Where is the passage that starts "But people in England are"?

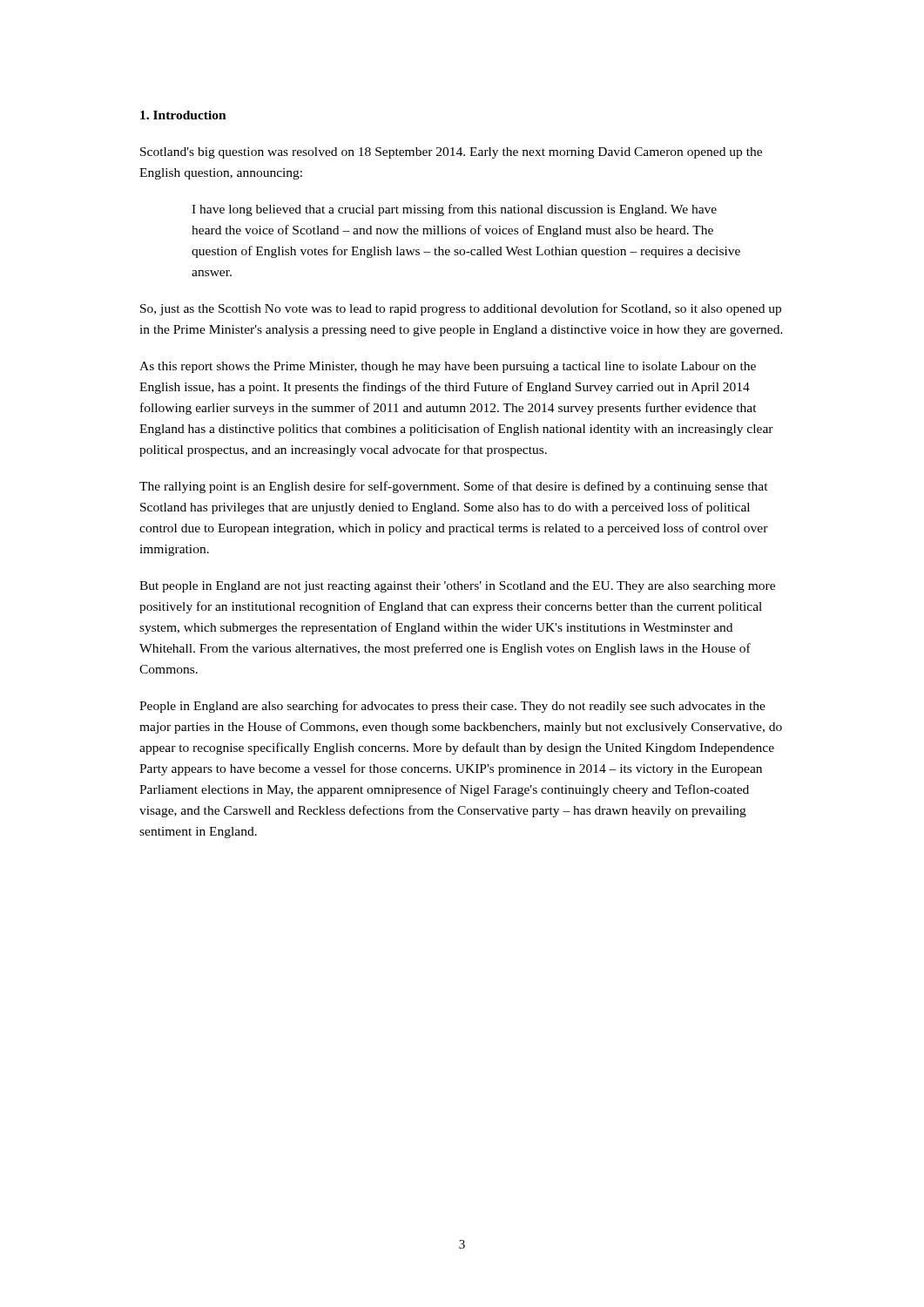457,627
